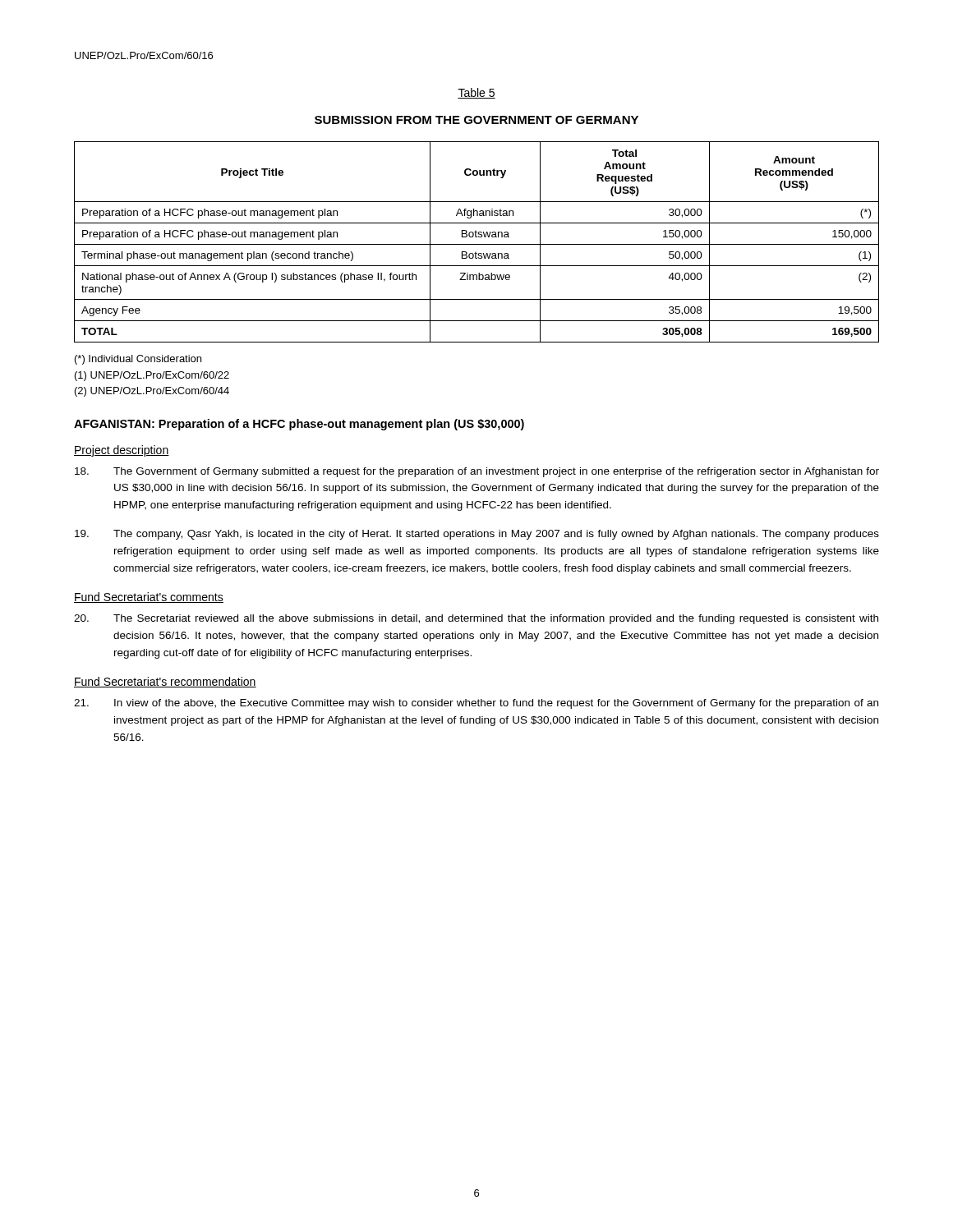Locate the block of text that opens with "The Government of Germany submitted a"
Image resolution: width=953 pixels, height=1232 pixels.
tap(476, 489)
